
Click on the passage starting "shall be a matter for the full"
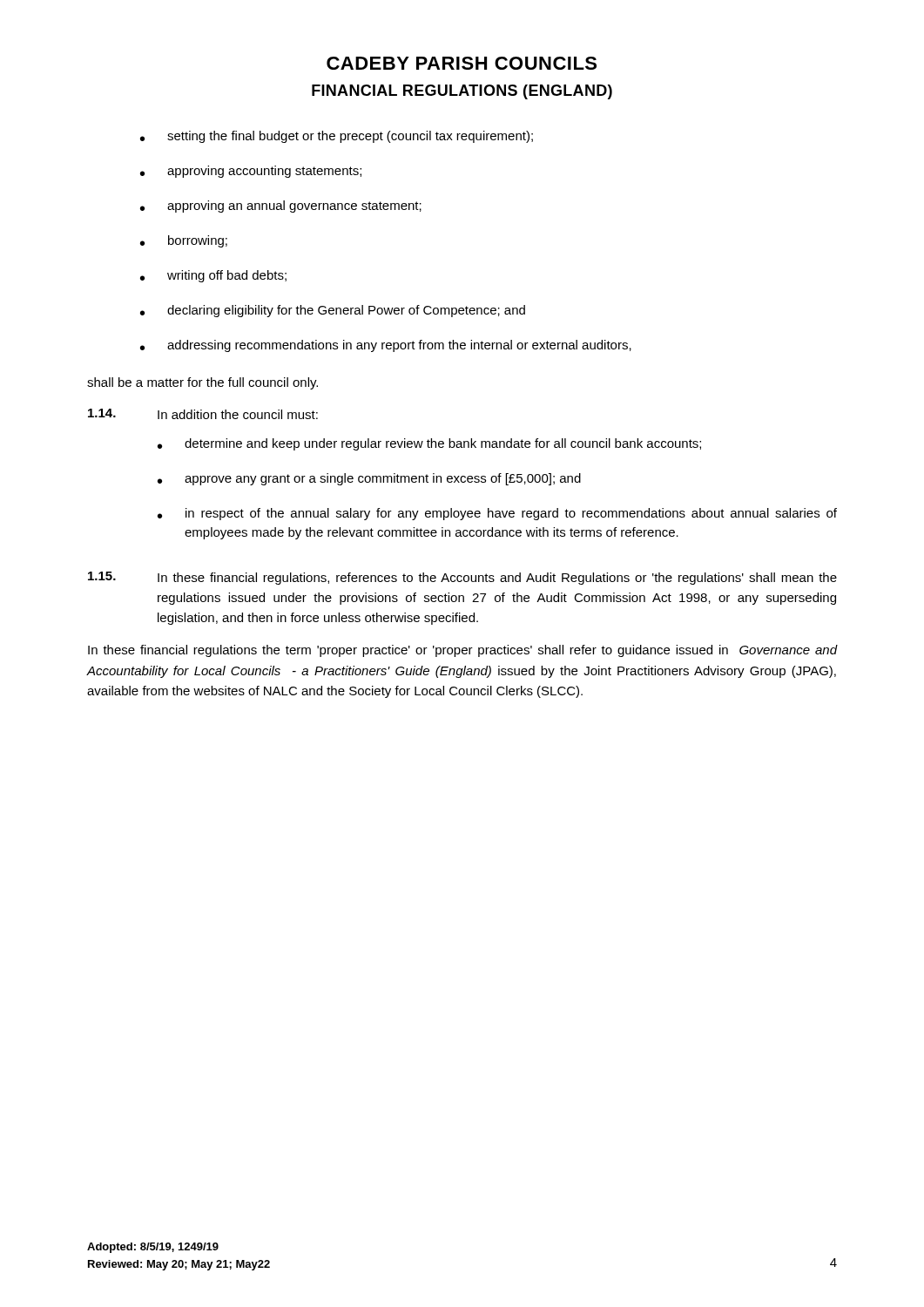tap(203, 382)
